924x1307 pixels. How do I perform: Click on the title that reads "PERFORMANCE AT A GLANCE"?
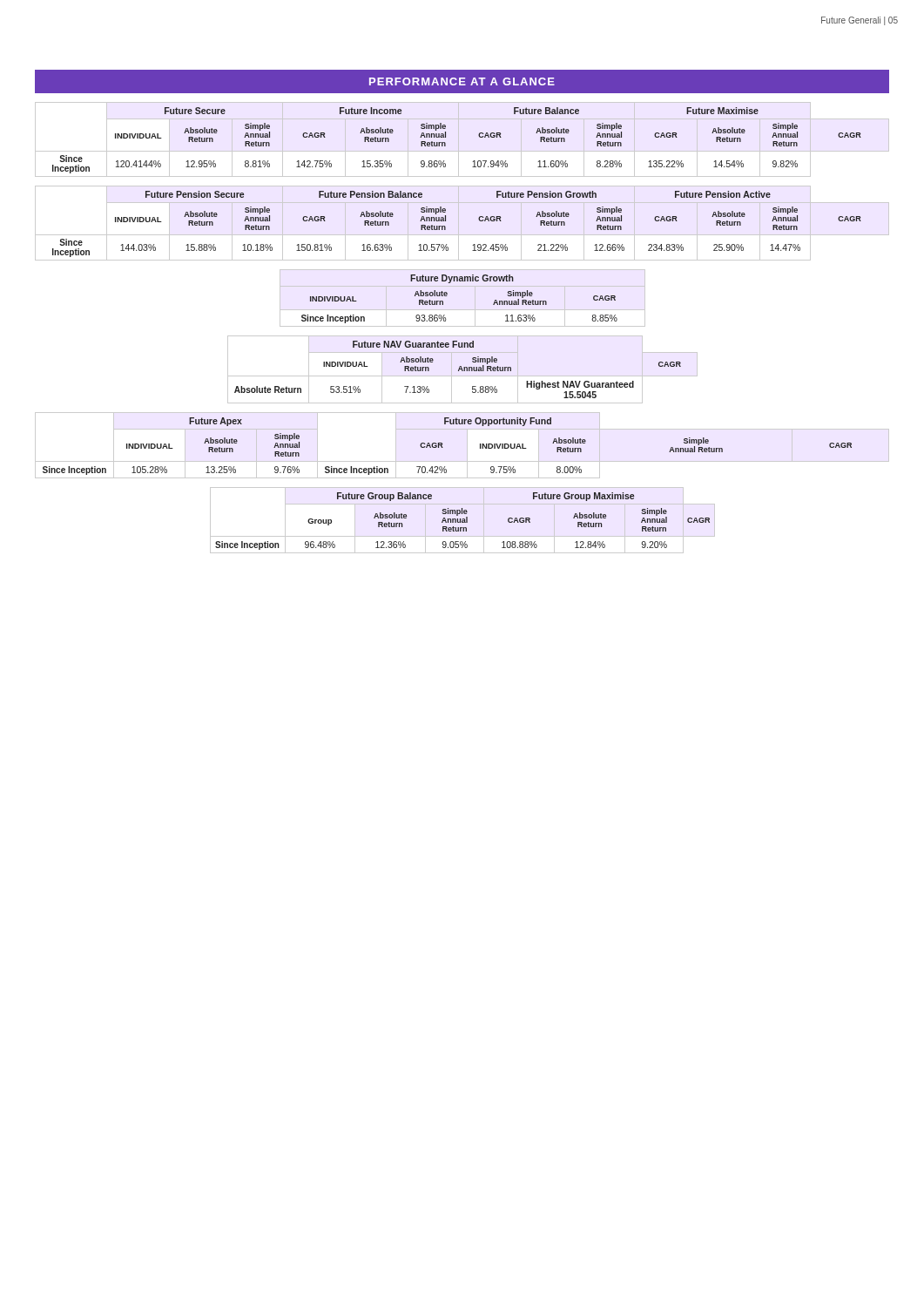point(462,81)
